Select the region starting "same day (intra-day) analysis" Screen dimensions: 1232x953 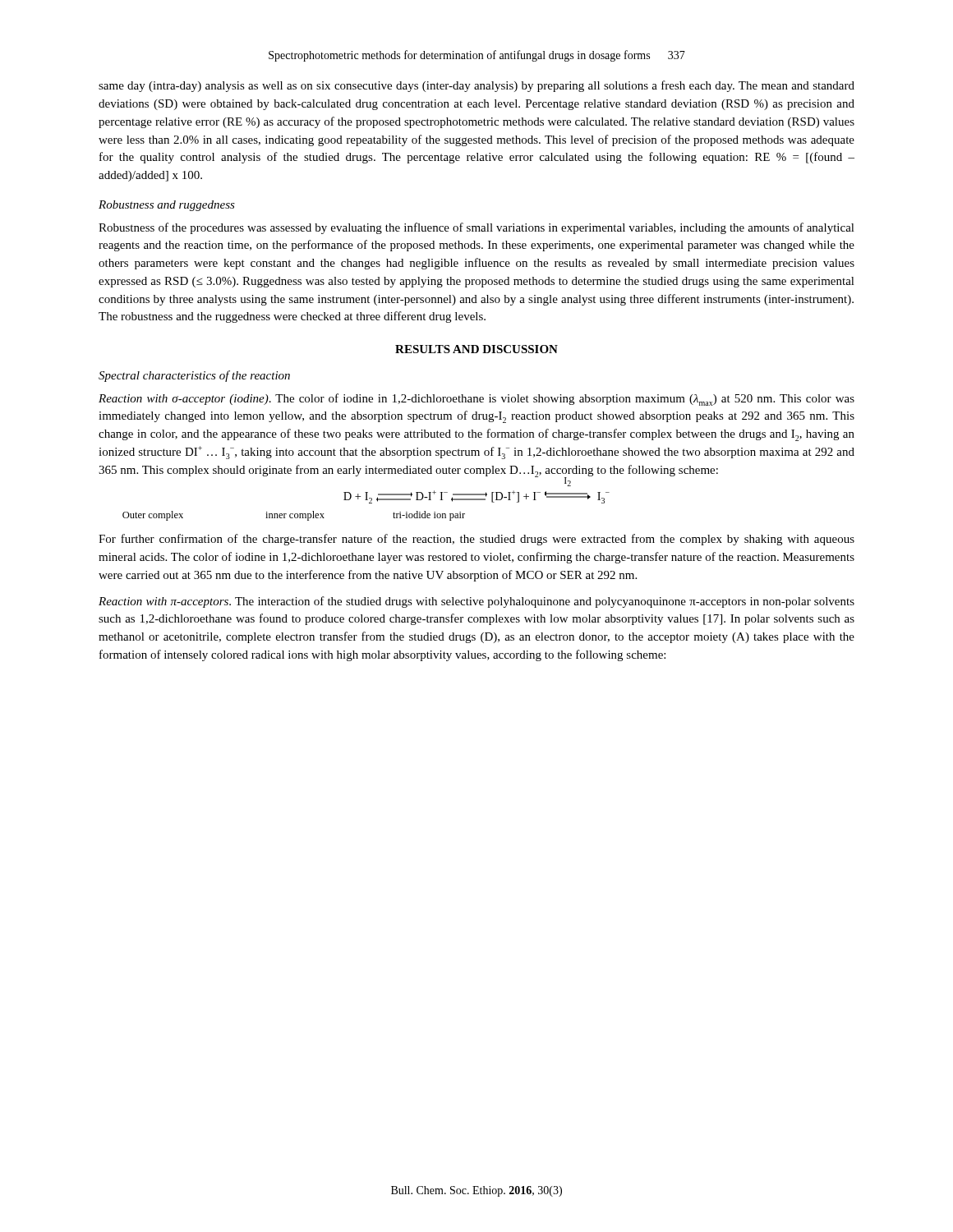(x=476, y=131)
